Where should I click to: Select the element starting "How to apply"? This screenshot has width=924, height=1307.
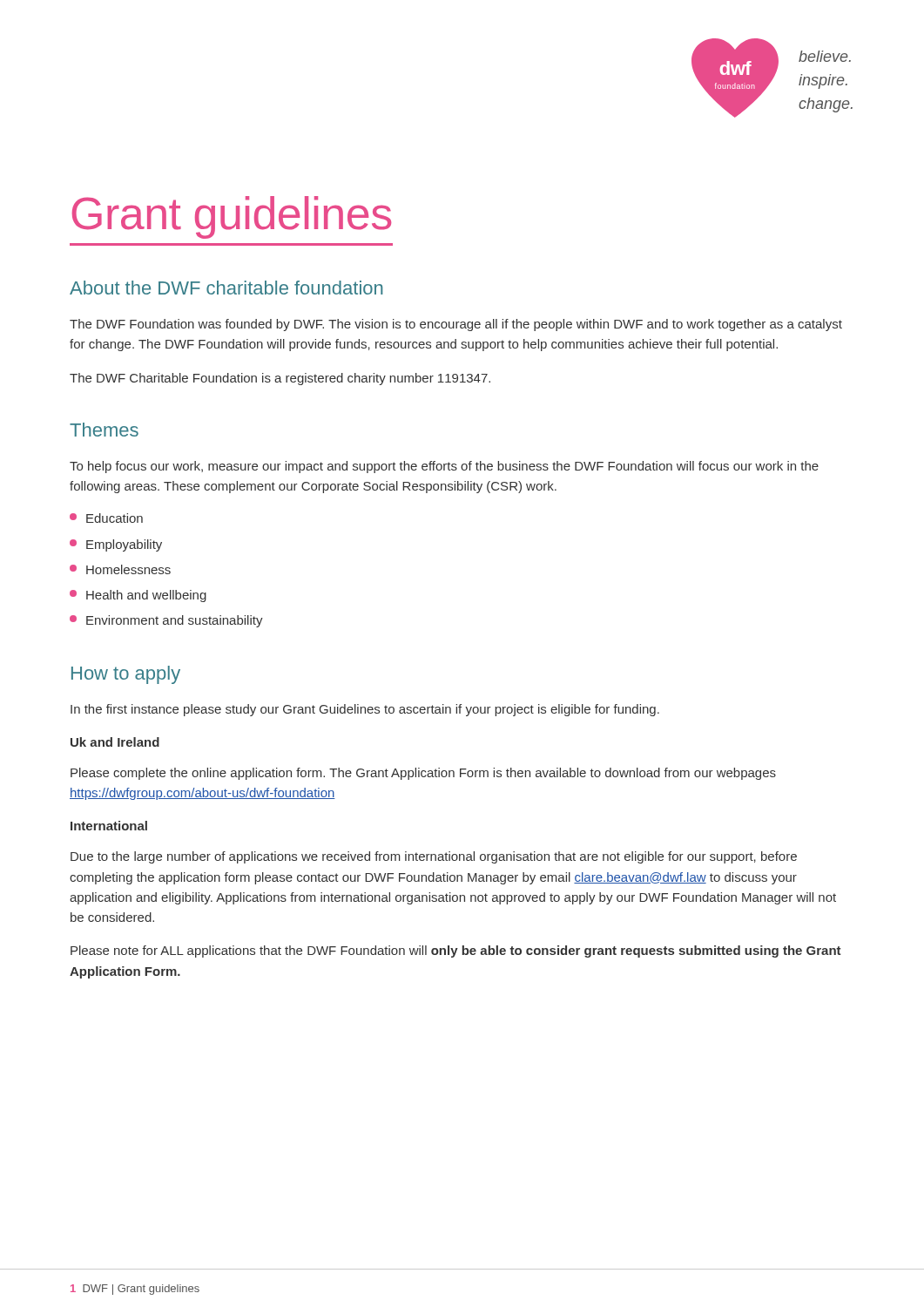pyautogui.click(x=126, y=675)
